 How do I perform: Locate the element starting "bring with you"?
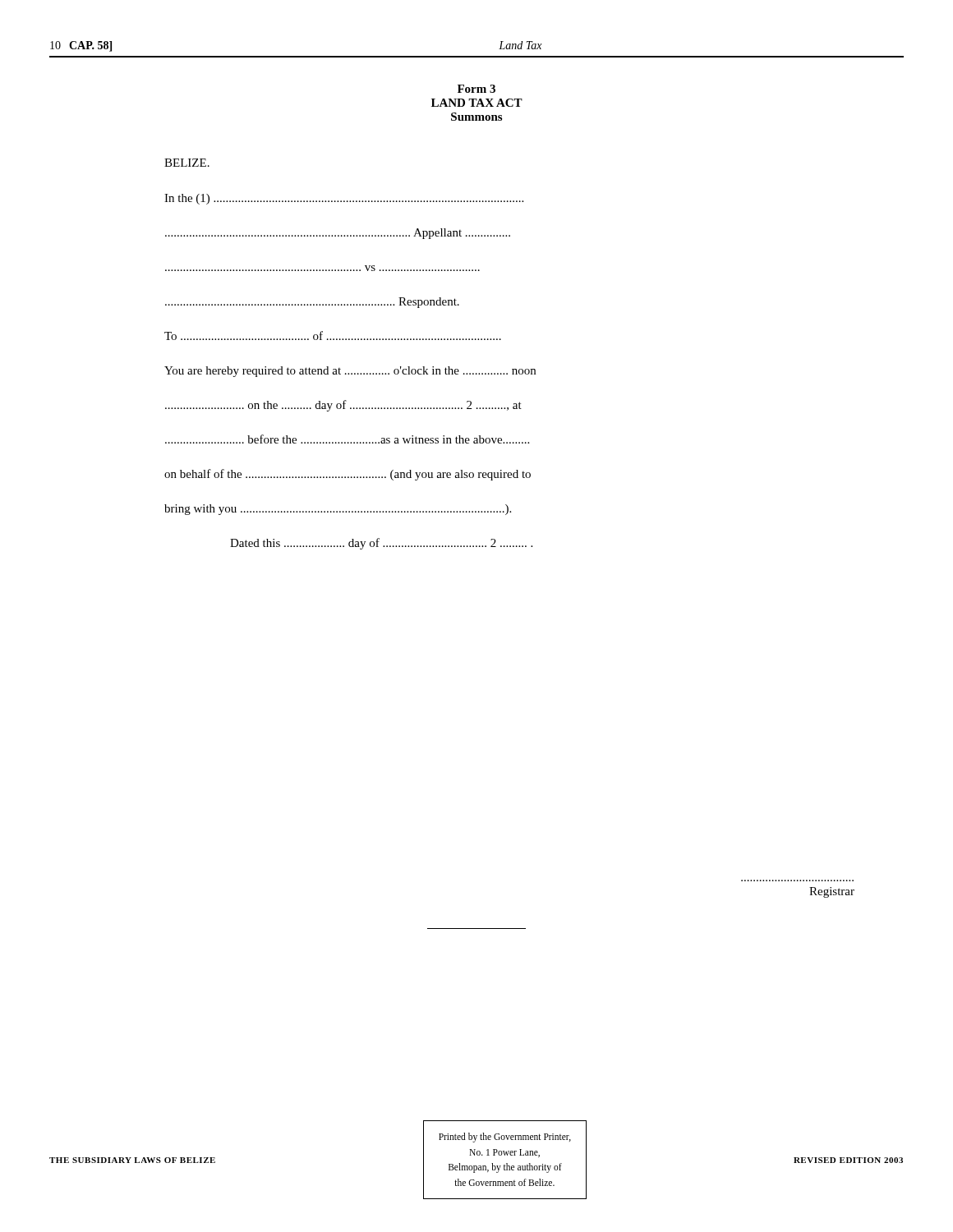338,508
